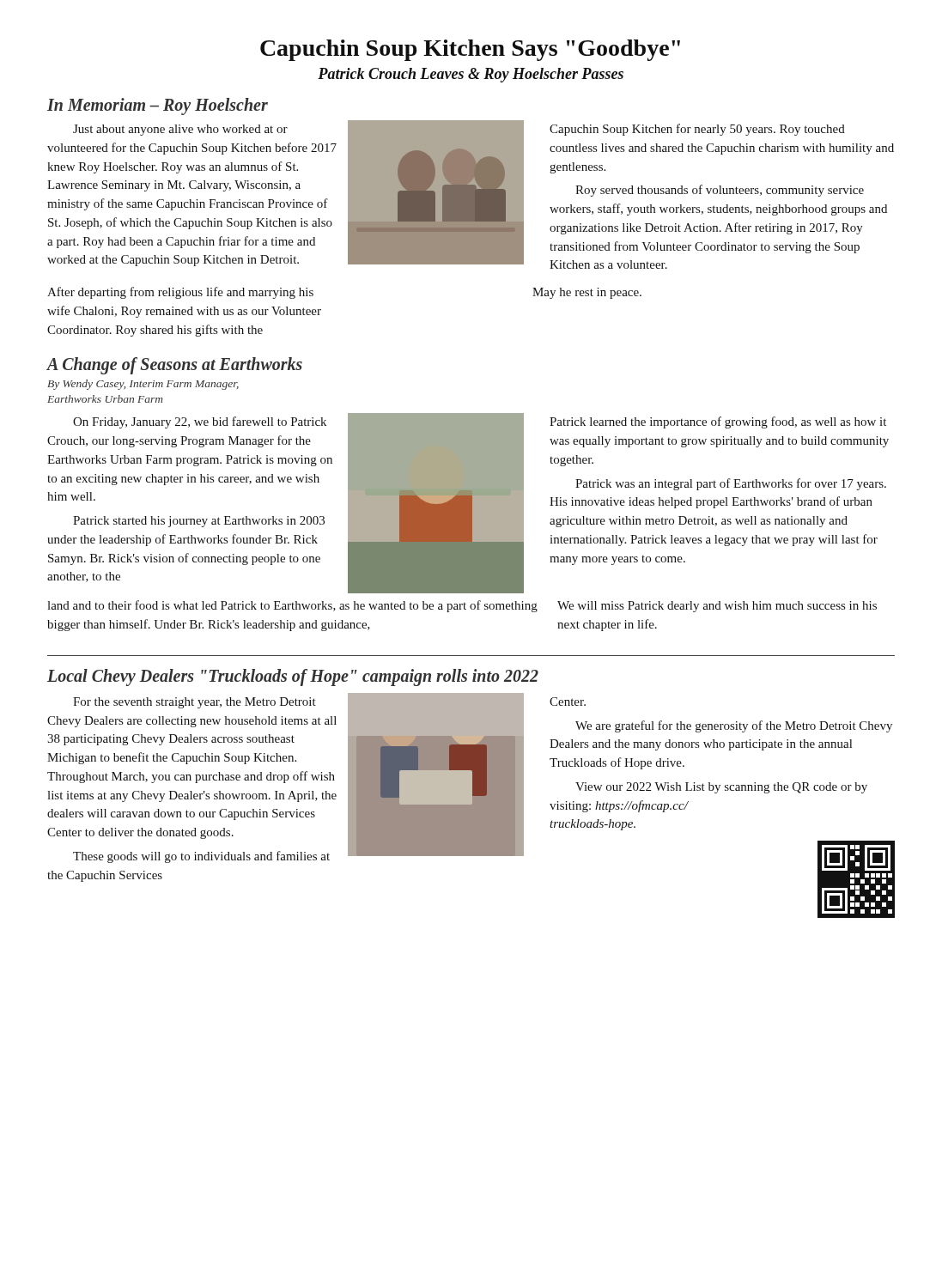
Task: Point to the region starting "Center. We are grateful"
Action: coord(568,702)
